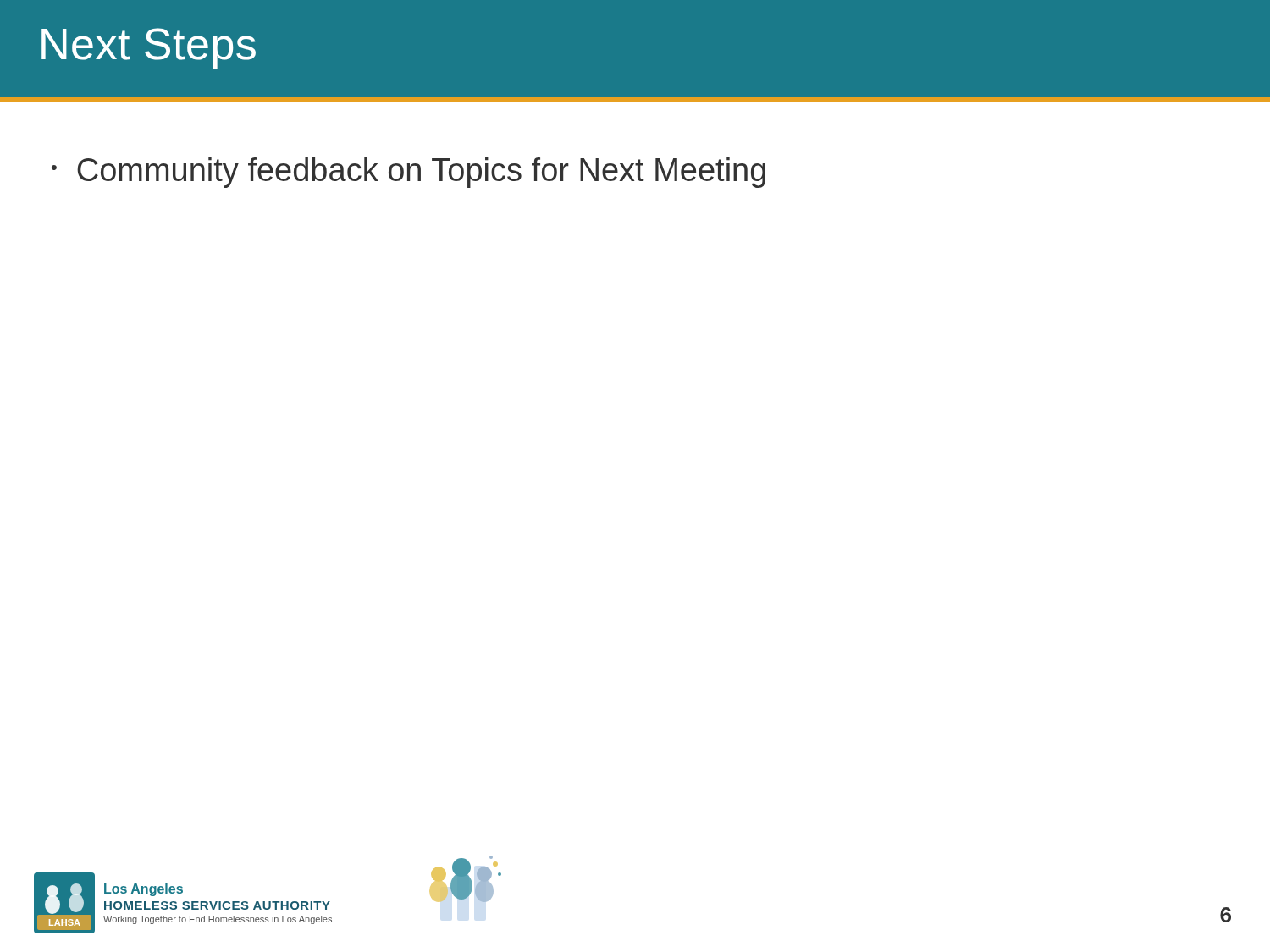
Task: Find the logo
Action: (x=183, y=903)
